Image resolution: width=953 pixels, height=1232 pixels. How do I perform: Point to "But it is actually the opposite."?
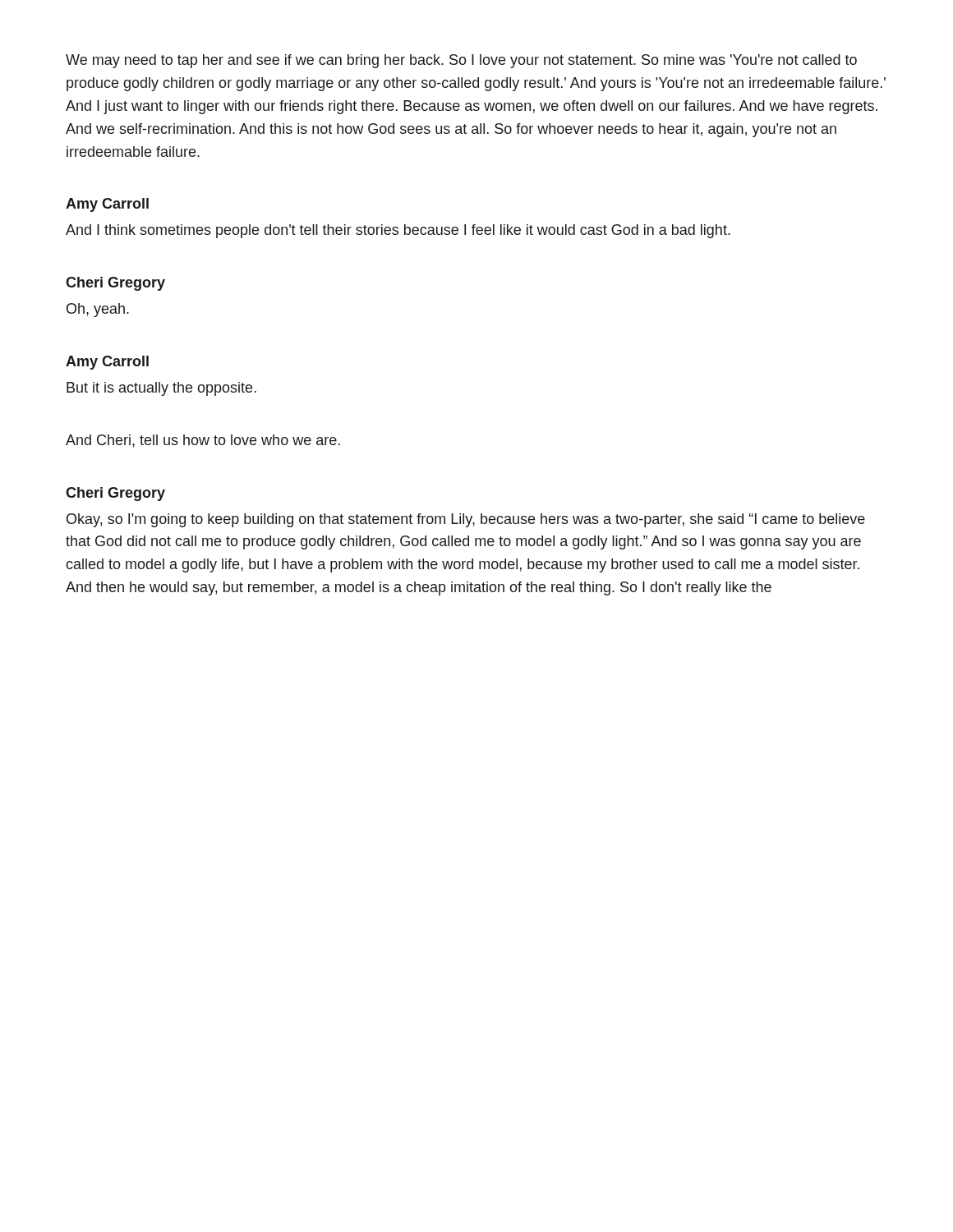click(161, 389)
